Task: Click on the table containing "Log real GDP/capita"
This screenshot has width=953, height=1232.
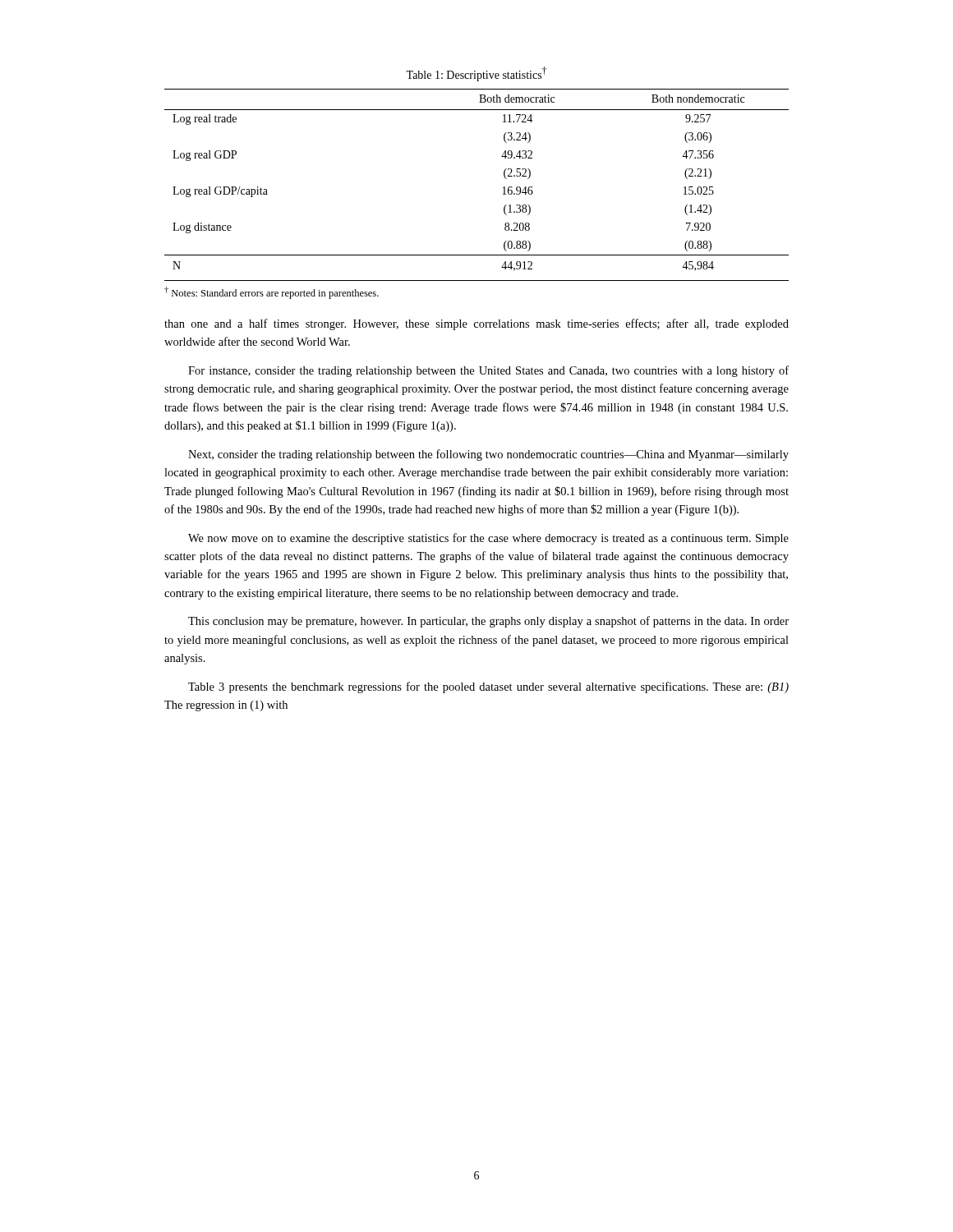Action: 476,185
